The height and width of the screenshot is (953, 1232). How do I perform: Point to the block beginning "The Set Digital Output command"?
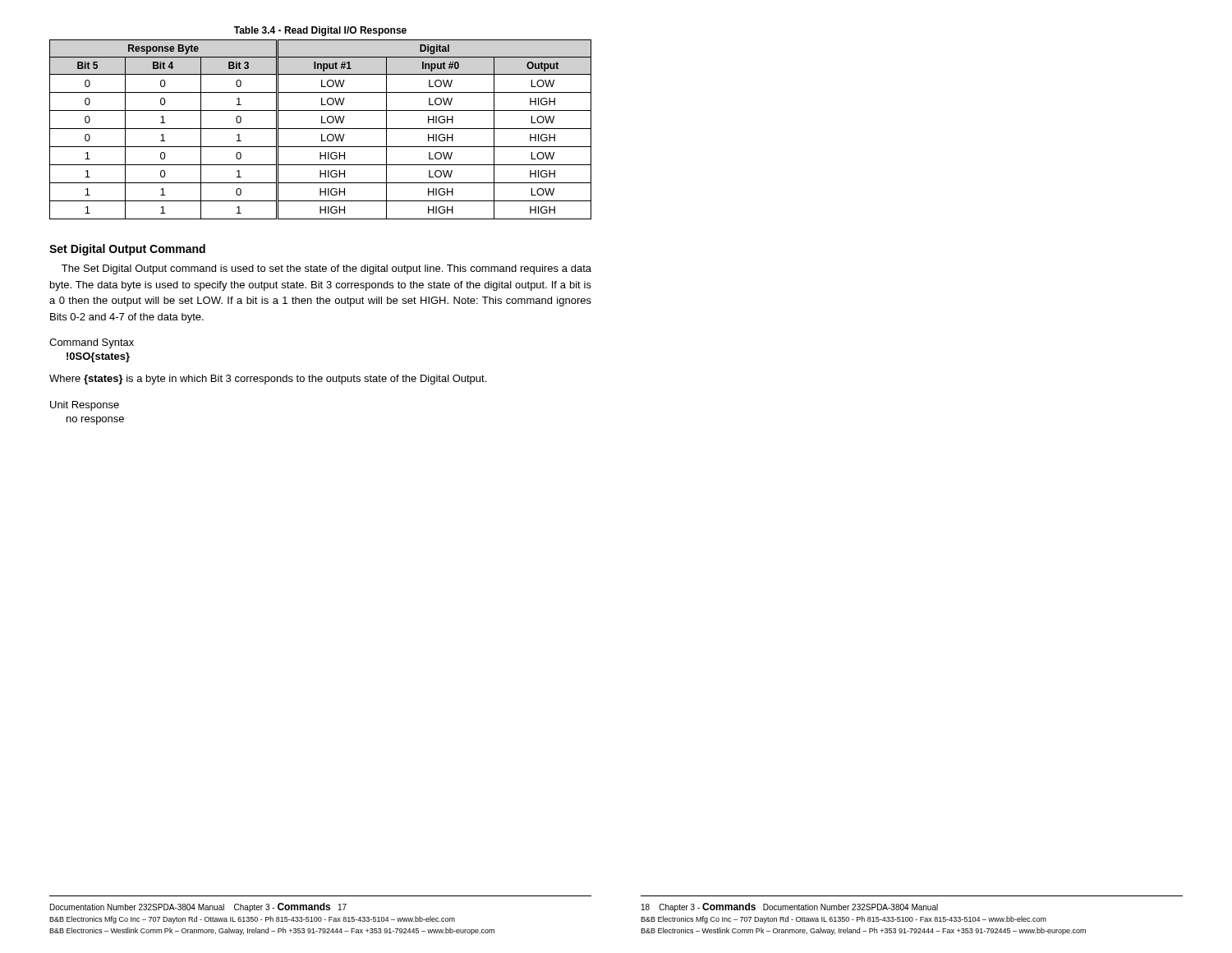(320, 292)
